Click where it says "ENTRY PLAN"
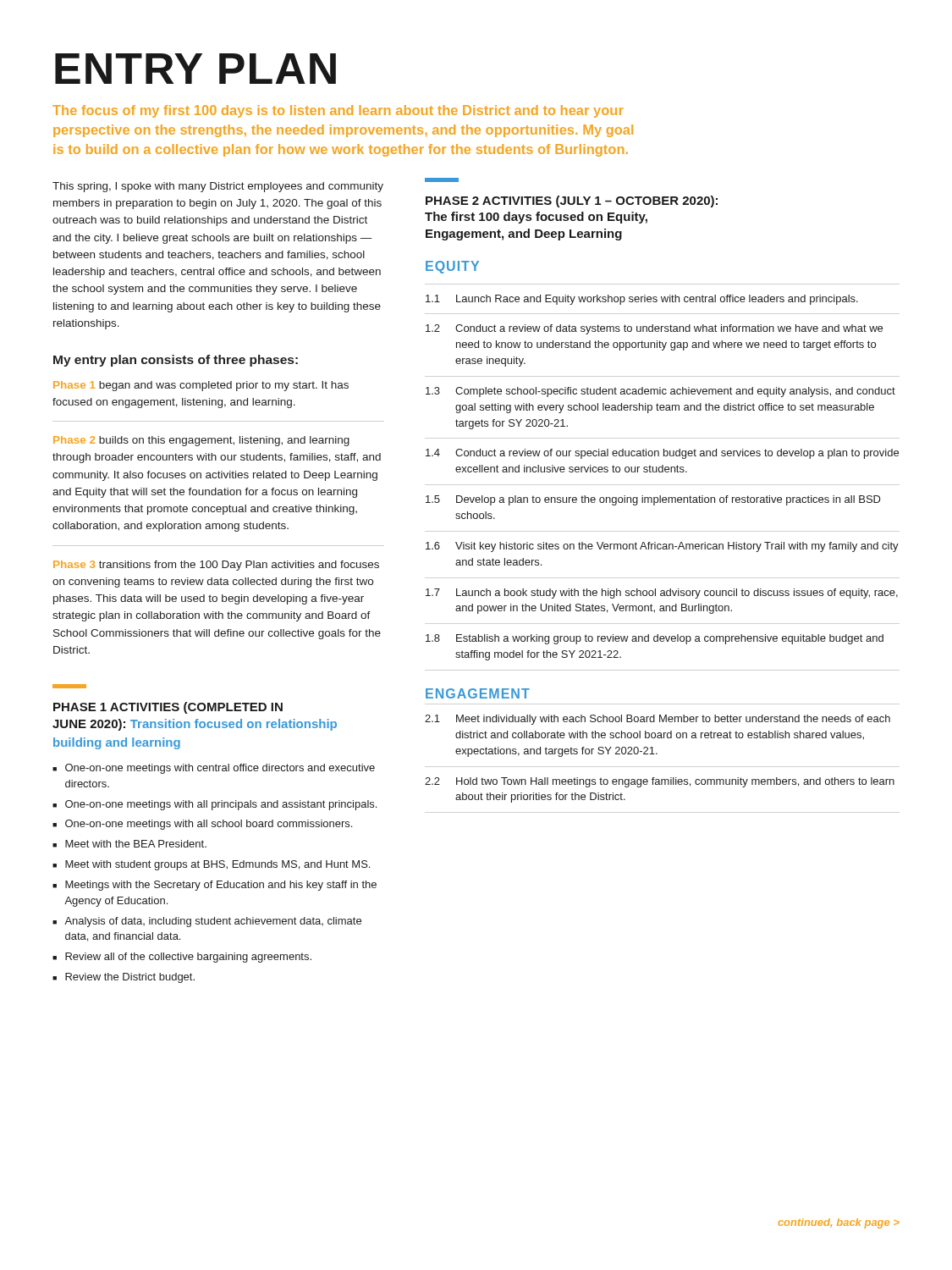Image resolution: width=952 pixels, height=1270 pixels. point(196,69)
